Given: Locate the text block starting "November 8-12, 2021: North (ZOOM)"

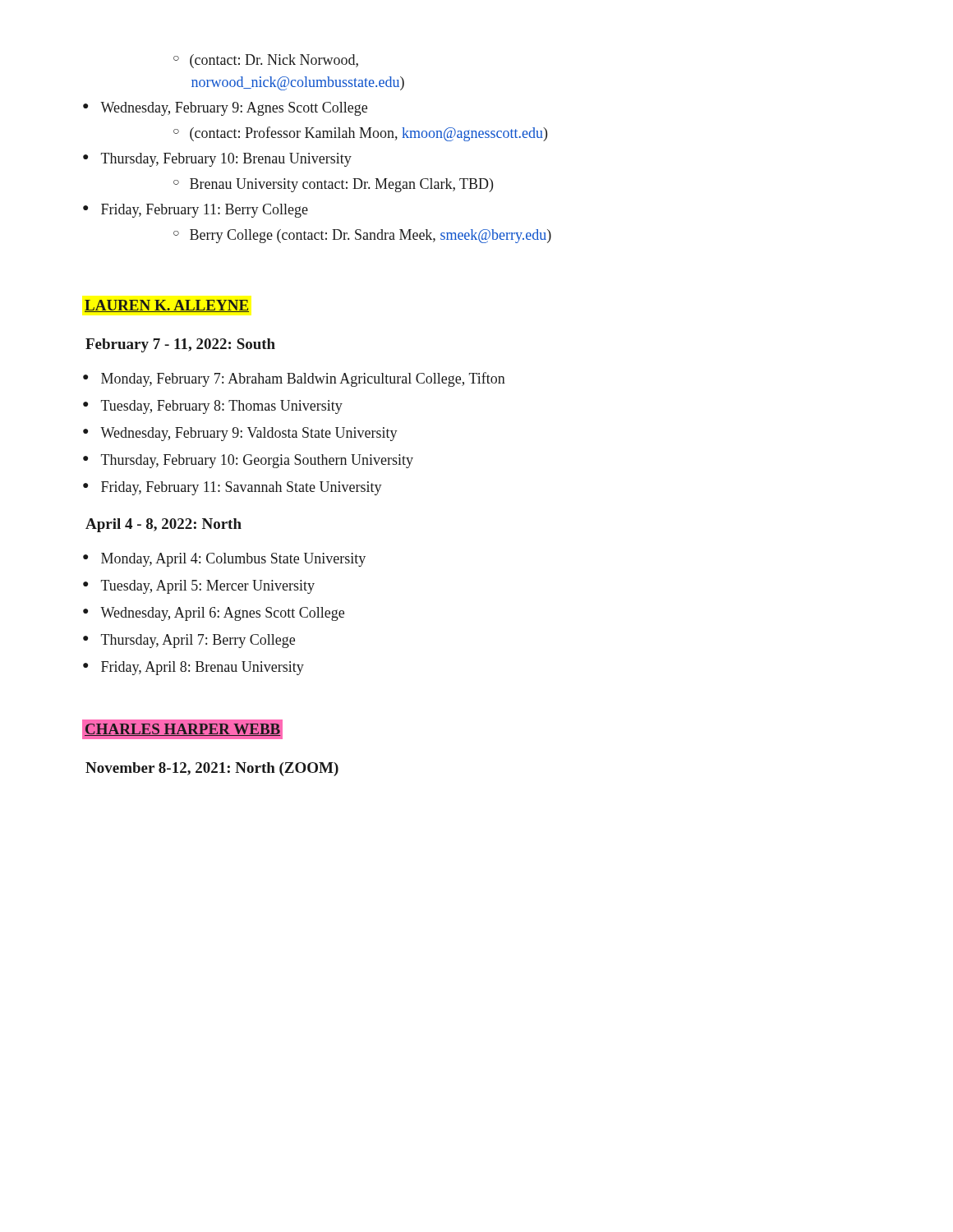Looking at the screenshot, I should pyautogui.click(x=212, y=768).
